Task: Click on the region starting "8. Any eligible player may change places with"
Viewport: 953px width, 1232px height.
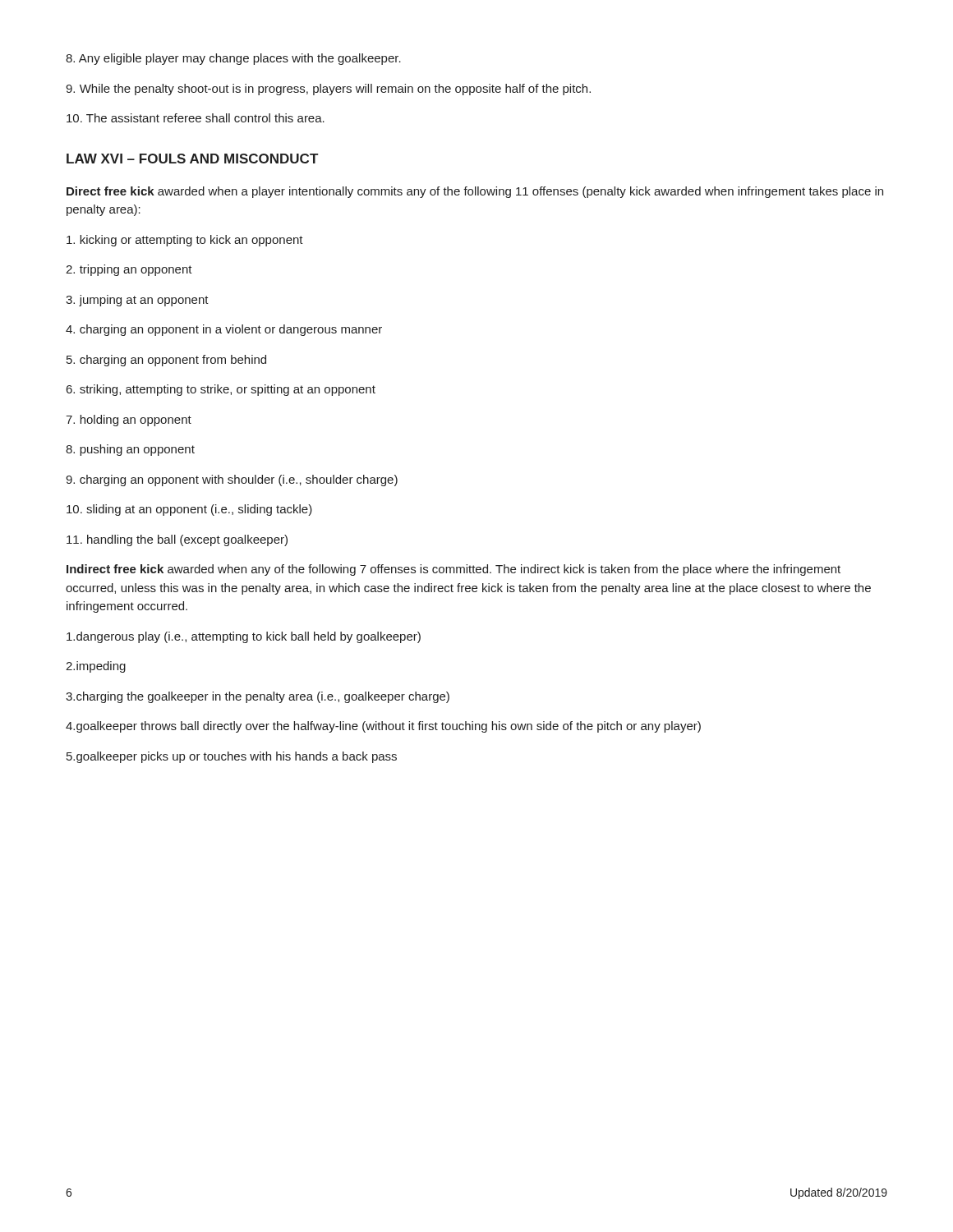Action: (234, 58)
